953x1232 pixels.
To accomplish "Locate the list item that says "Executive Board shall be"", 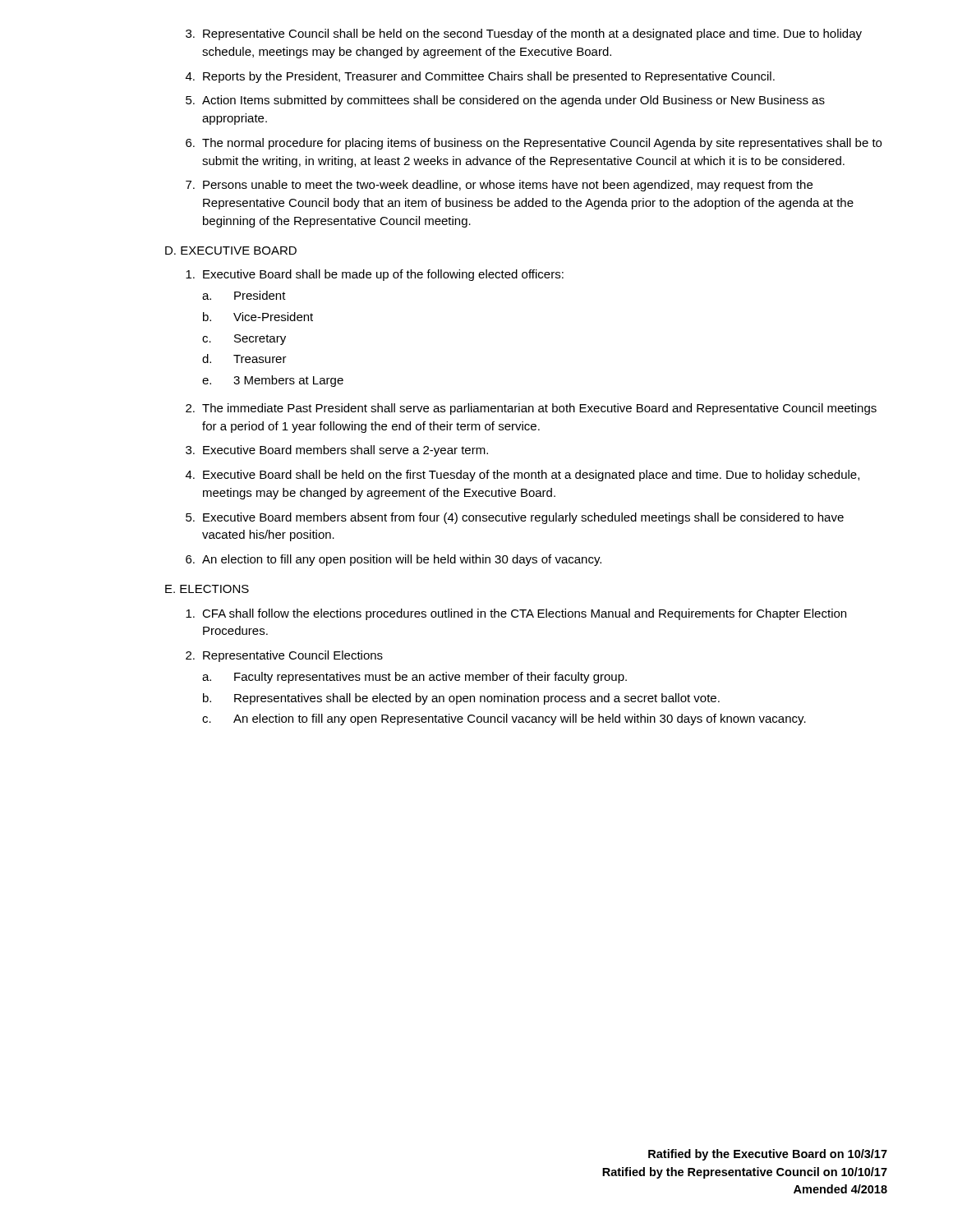I will pyautogui.click(x=375, y=275).
